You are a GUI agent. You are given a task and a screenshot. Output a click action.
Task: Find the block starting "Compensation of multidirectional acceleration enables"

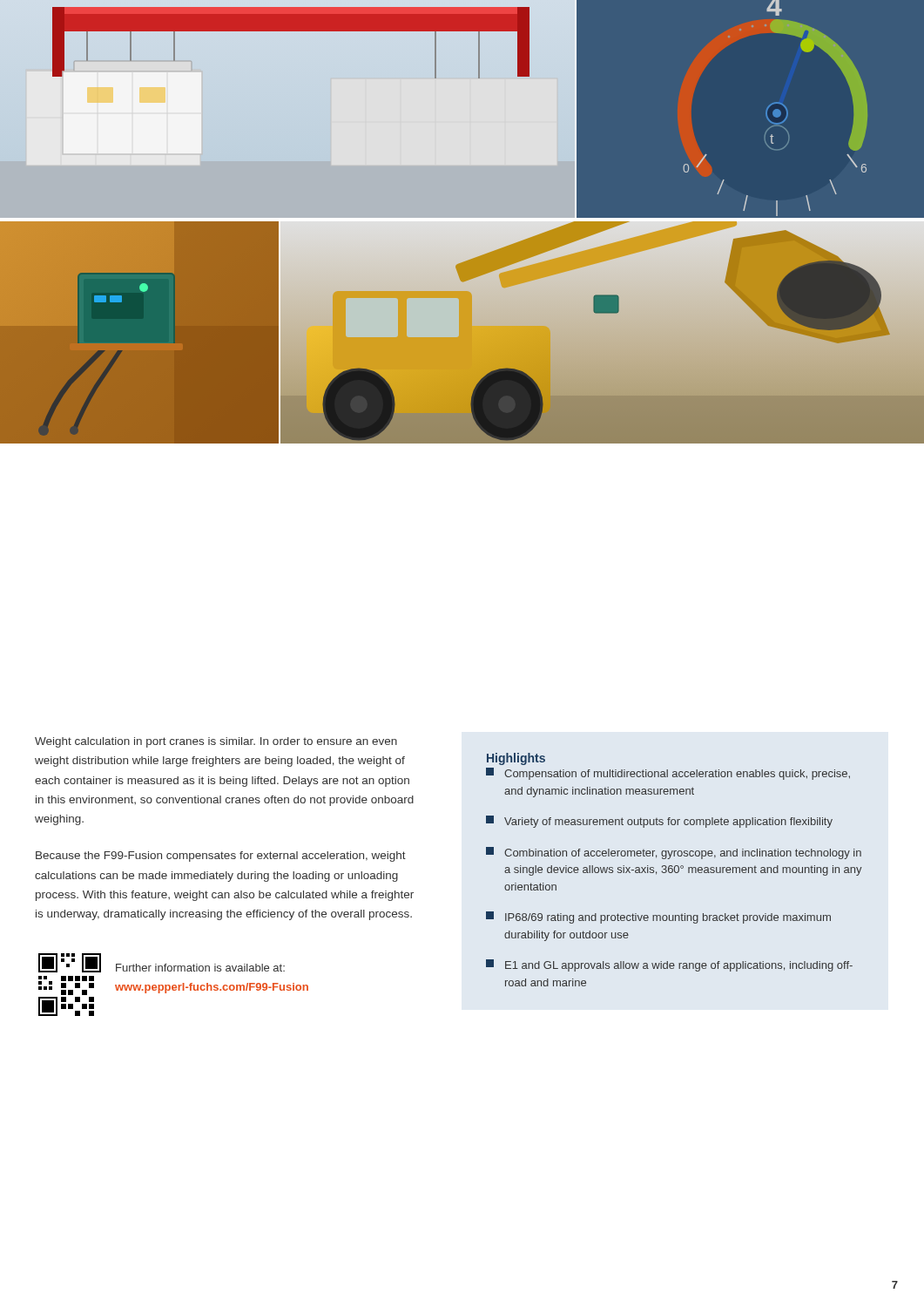(x=675, y=782)
